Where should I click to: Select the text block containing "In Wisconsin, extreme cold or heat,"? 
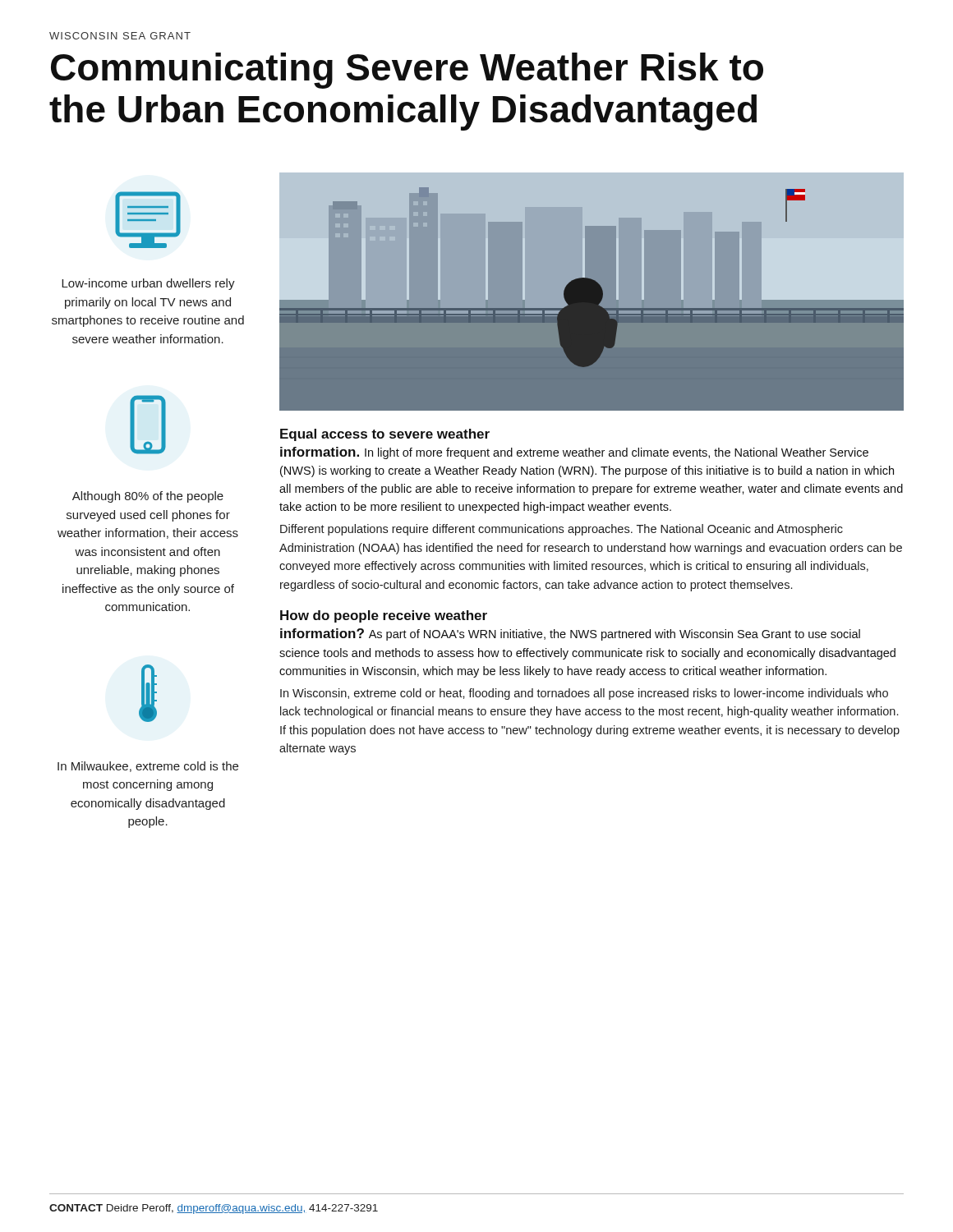(589, 721)
